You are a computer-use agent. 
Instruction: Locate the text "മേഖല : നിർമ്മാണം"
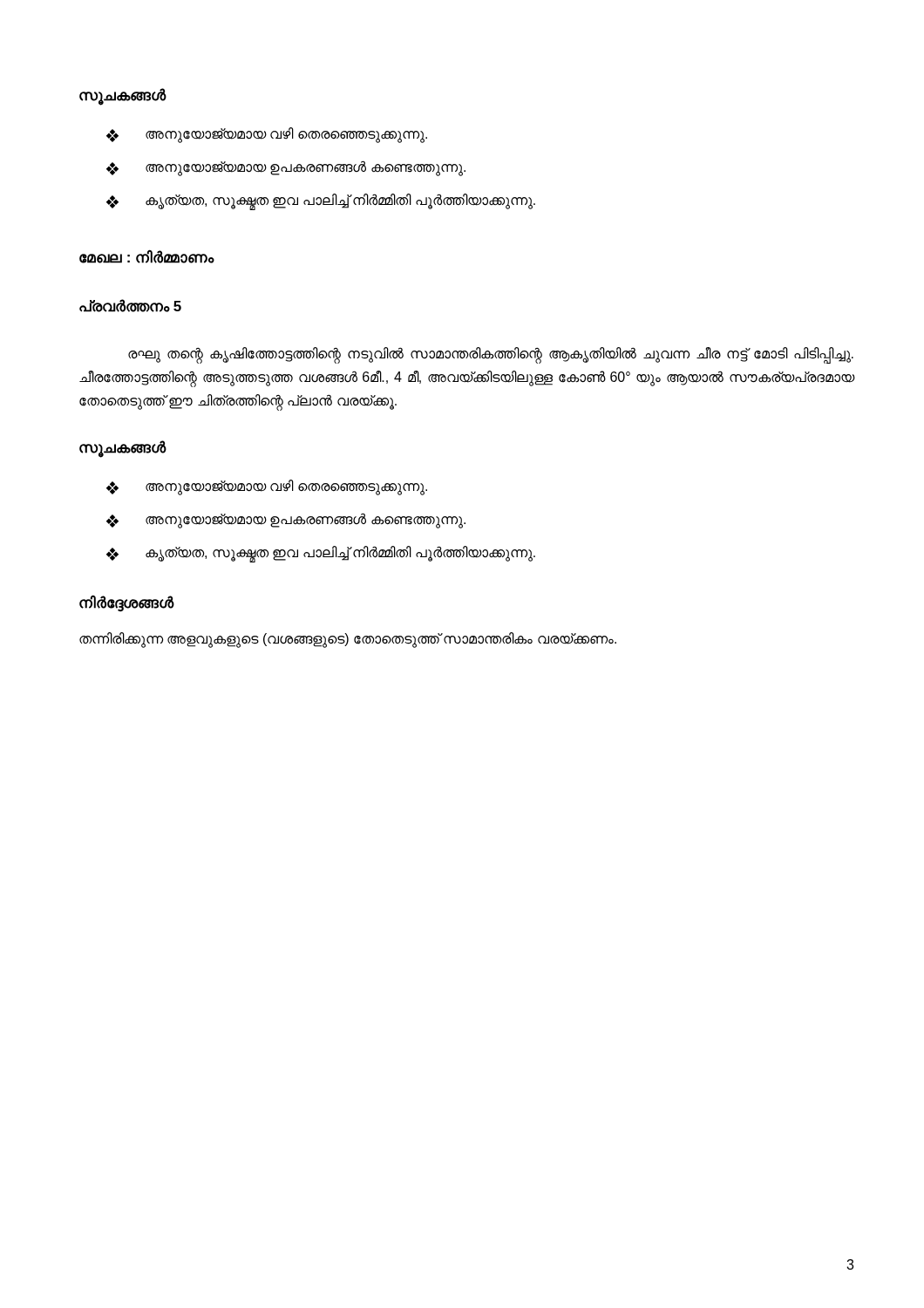tap(146, 258)
